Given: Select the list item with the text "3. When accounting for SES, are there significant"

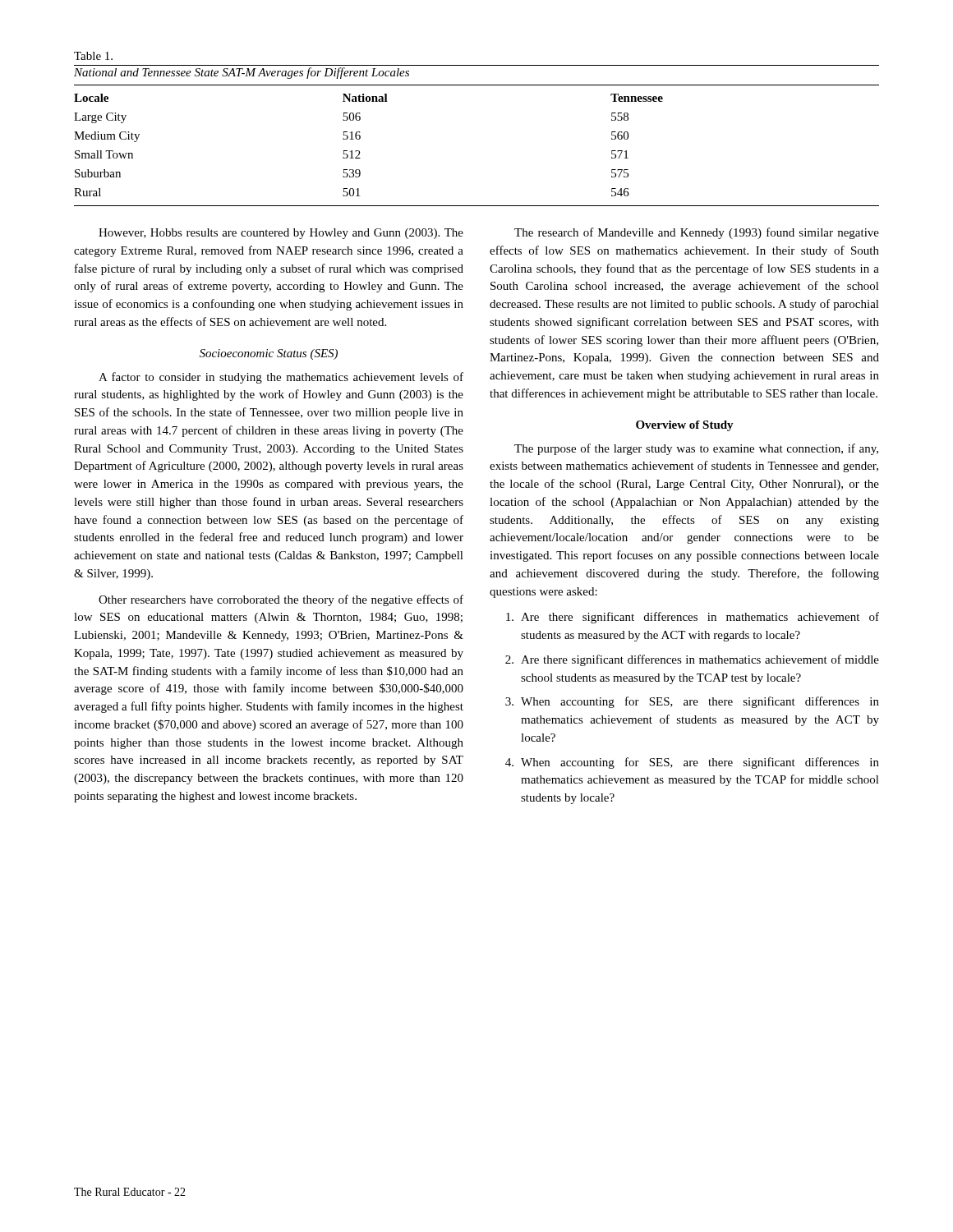Looking at the screenshot, I should click(684, 720).
